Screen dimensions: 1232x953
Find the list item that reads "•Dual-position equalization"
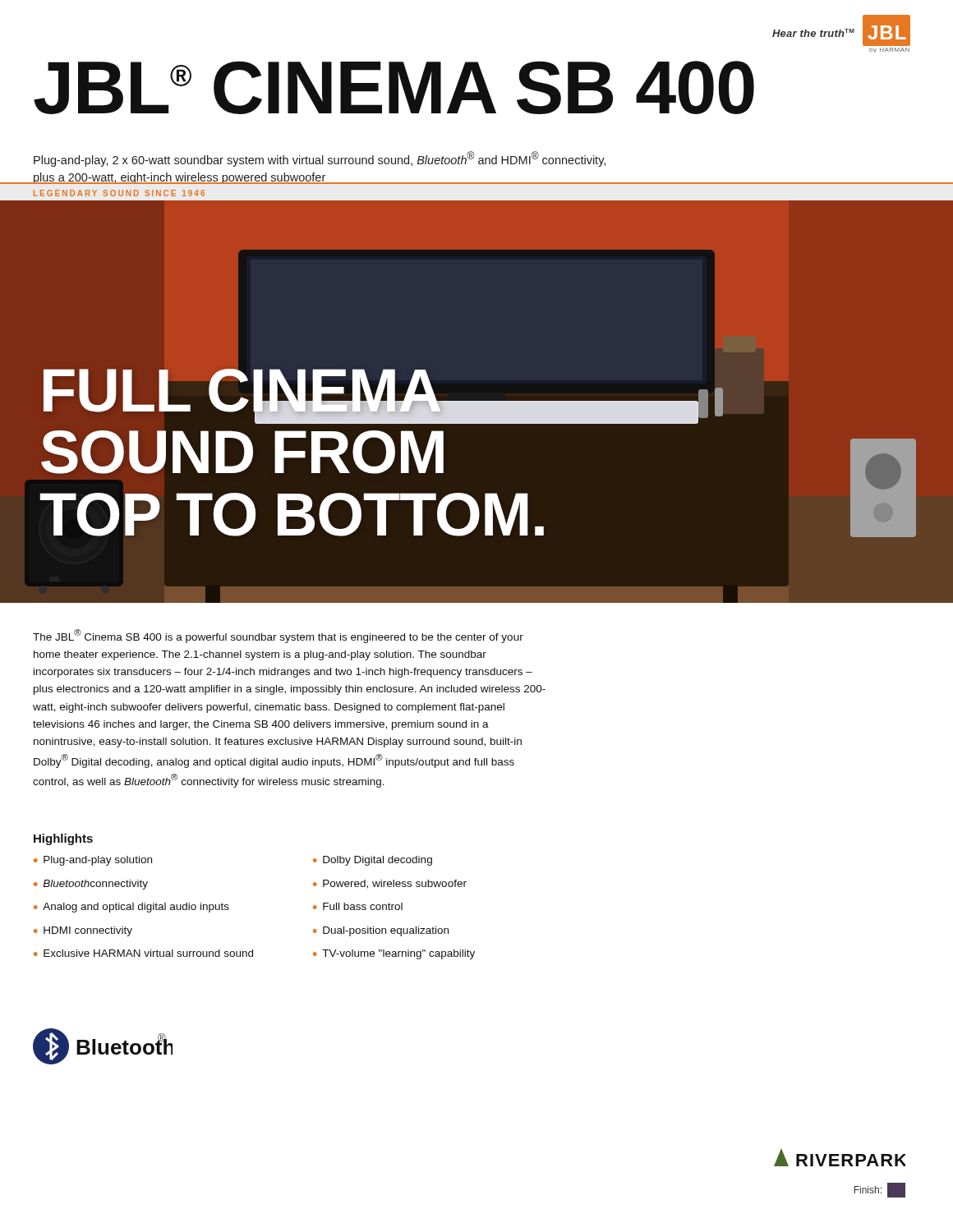pos(381,932)
